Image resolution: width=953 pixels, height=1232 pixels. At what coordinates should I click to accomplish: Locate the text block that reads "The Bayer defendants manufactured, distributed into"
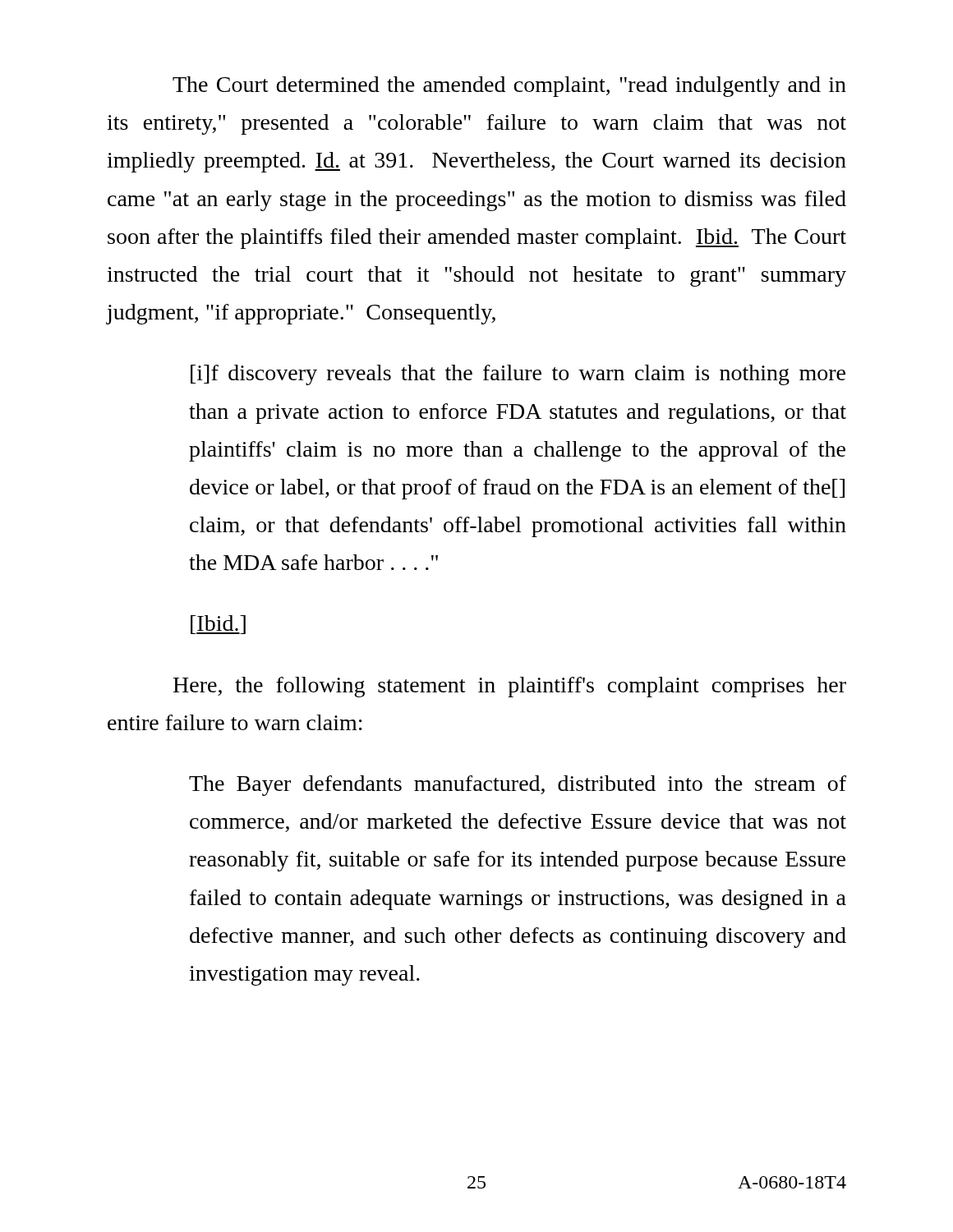(518, 786)
